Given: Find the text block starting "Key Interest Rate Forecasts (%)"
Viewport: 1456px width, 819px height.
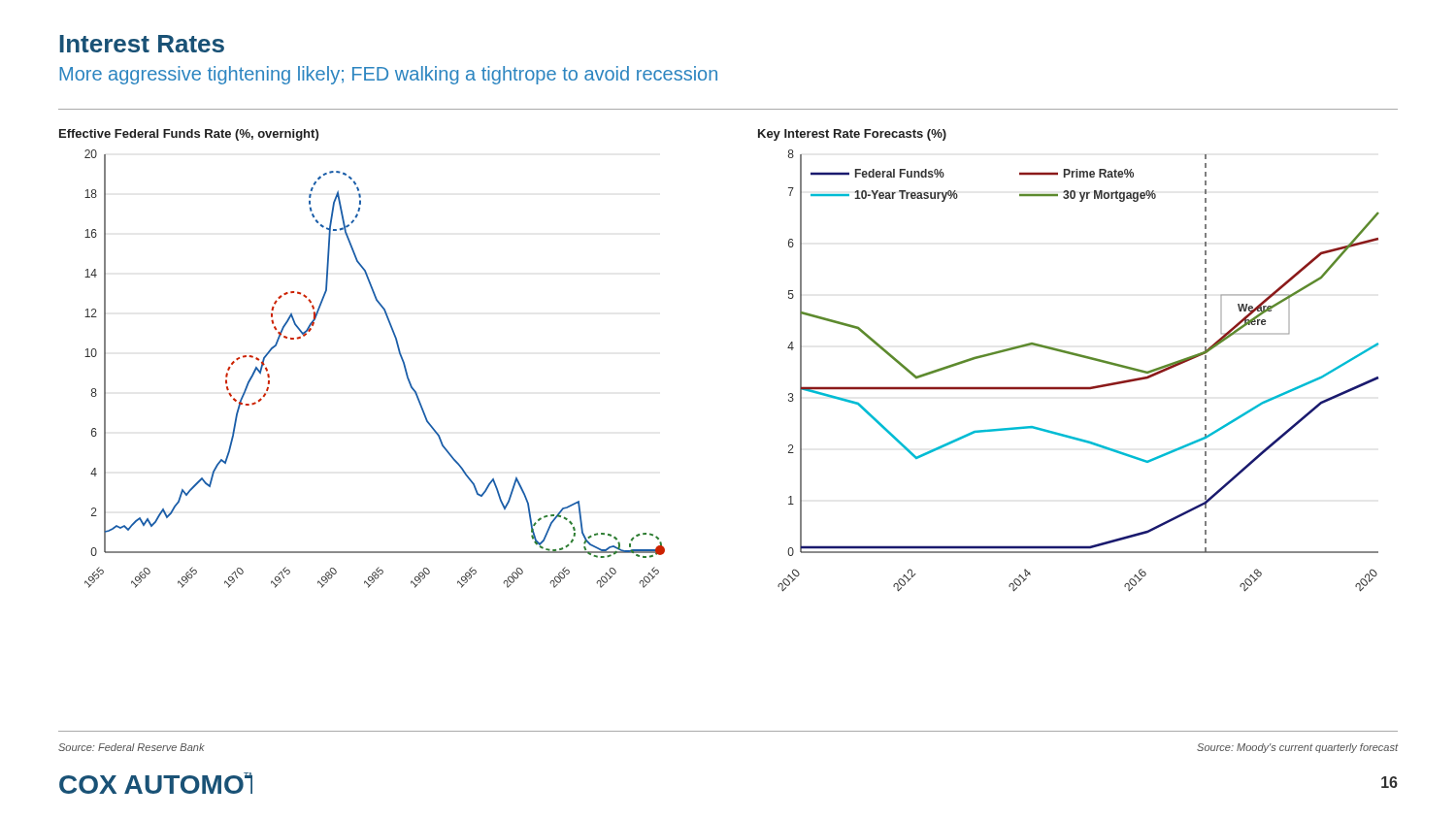Looking at the screenshot, I should (x=852, y=133).
